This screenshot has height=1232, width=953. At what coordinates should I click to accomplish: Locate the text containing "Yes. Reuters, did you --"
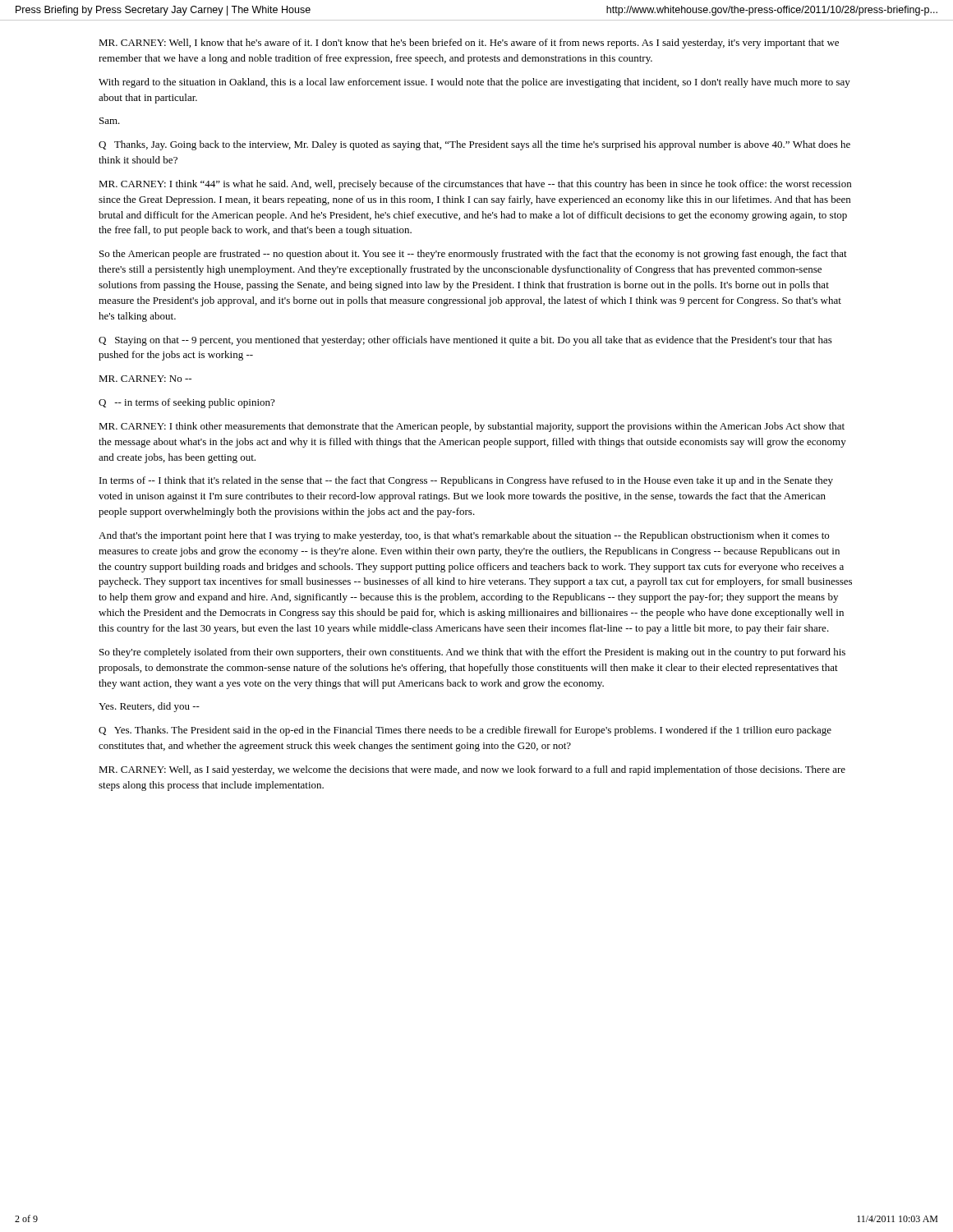(149, 706)
